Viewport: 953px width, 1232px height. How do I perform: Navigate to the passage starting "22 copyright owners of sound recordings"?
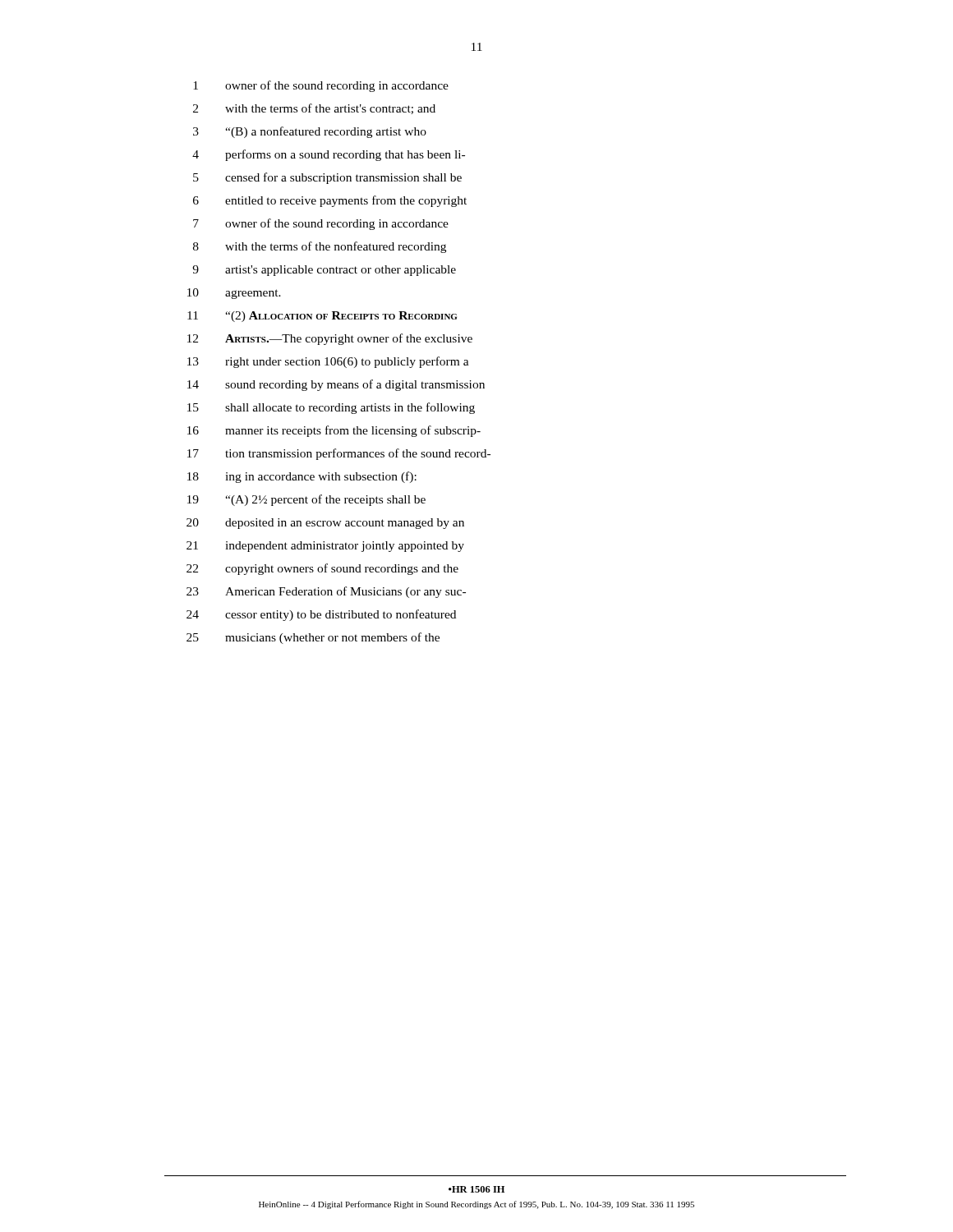322,569
